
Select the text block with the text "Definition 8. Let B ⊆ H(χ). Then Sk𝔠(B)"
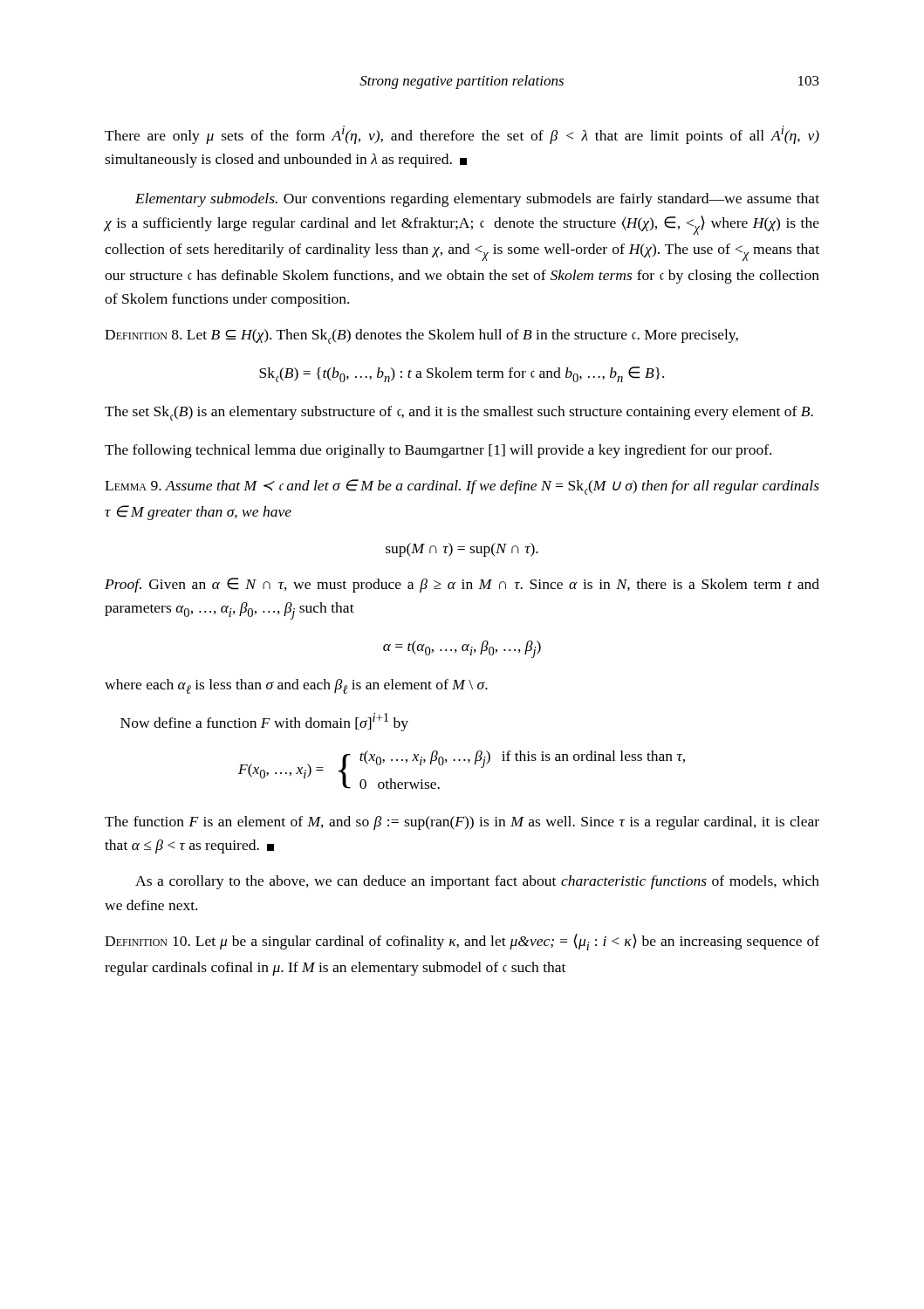(x=462, y=336)
